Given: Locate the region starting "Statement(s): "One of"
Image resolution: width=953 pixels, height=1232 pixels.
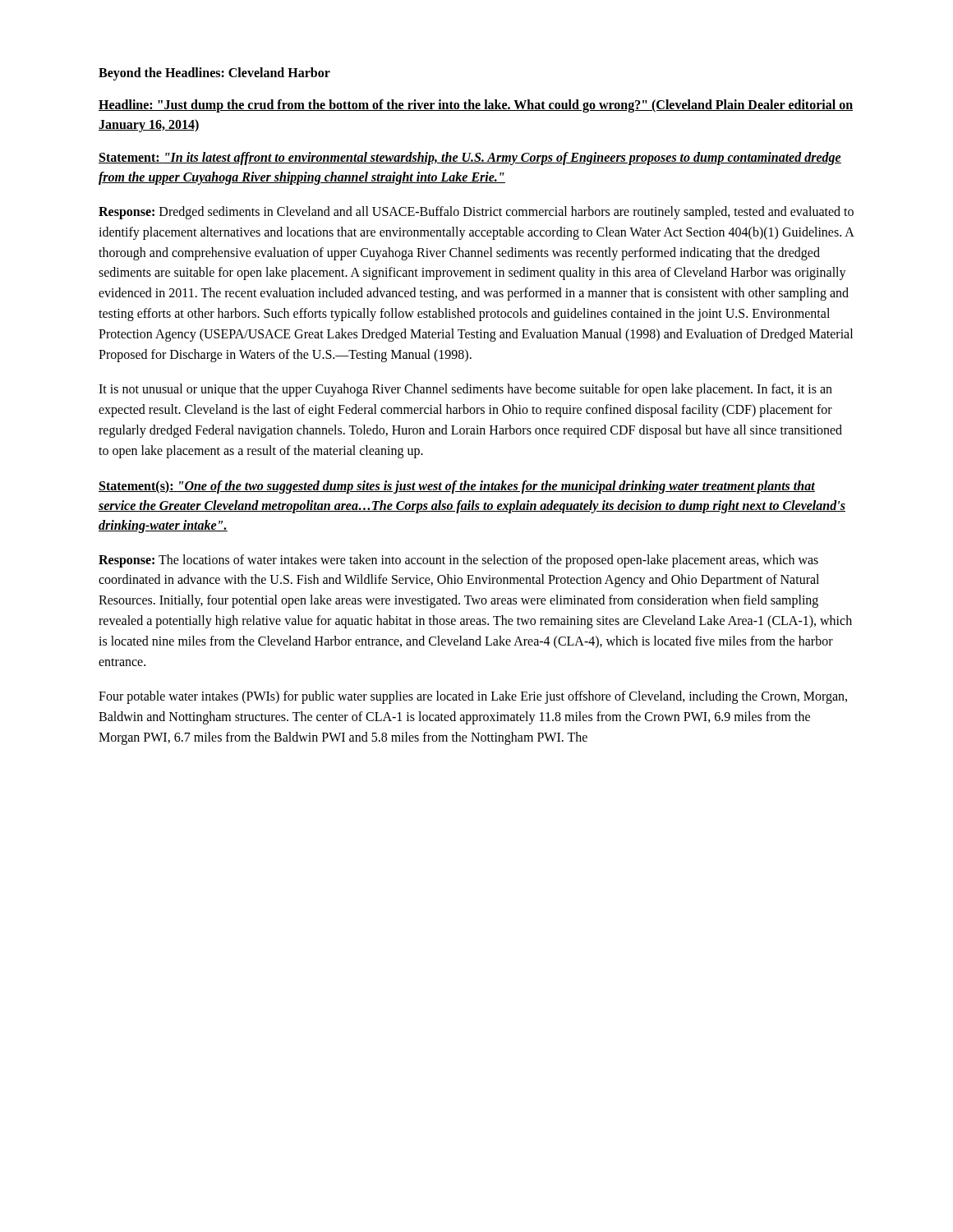Looking at the screenshot, I should (x=472, y=505).
